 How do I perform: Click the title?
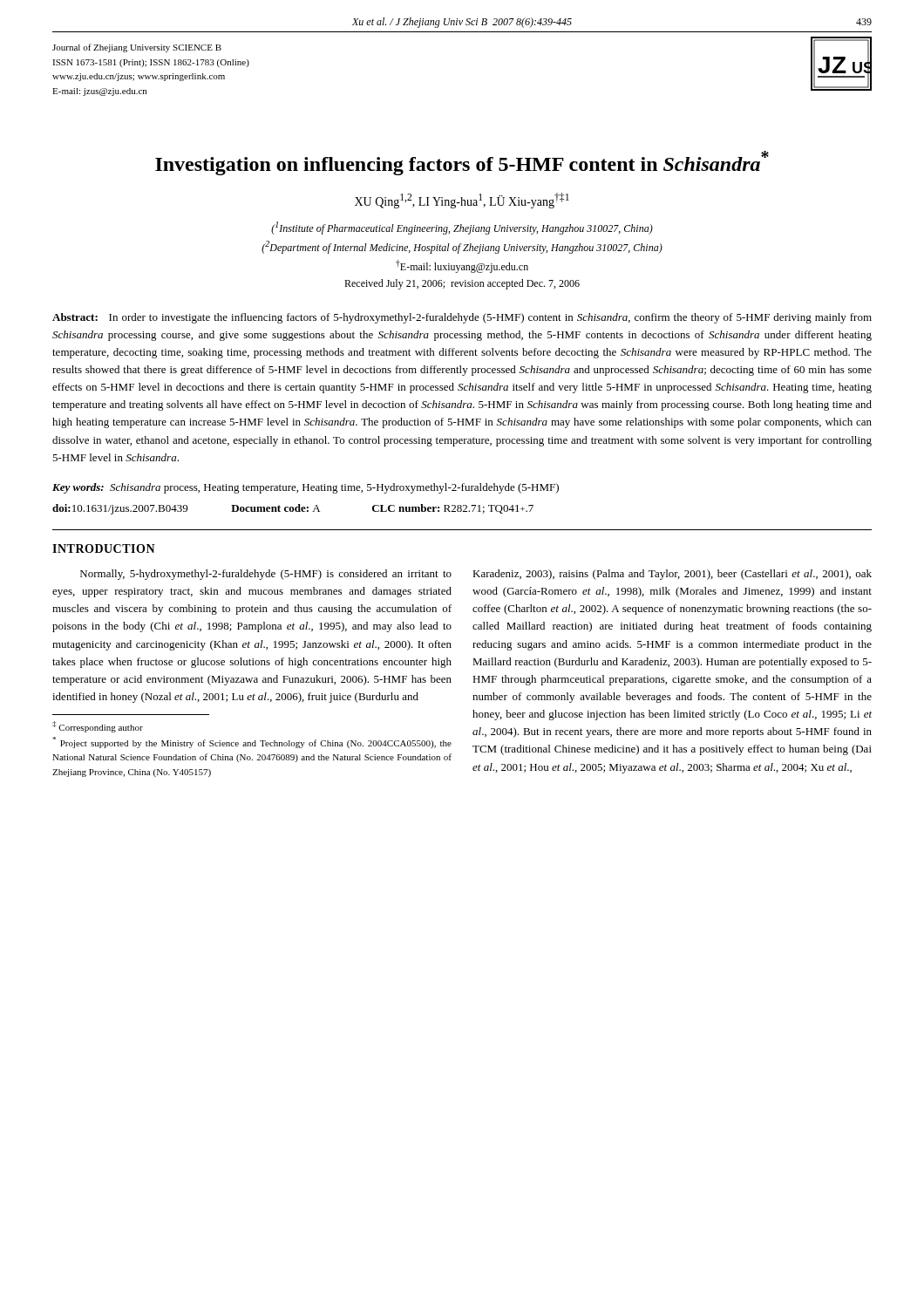(462, 161)
